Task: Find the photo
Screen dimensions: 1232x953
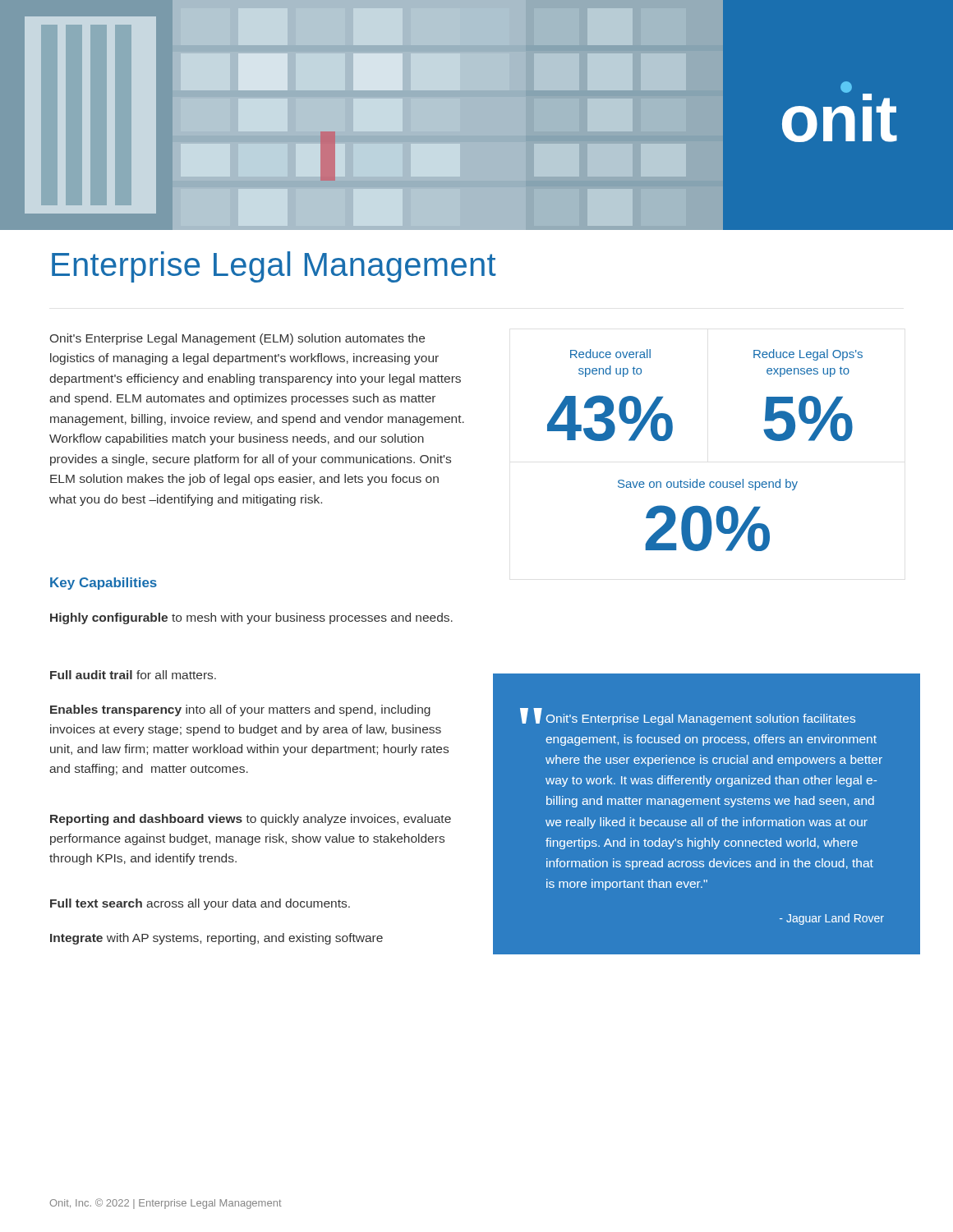Action: 476,115
